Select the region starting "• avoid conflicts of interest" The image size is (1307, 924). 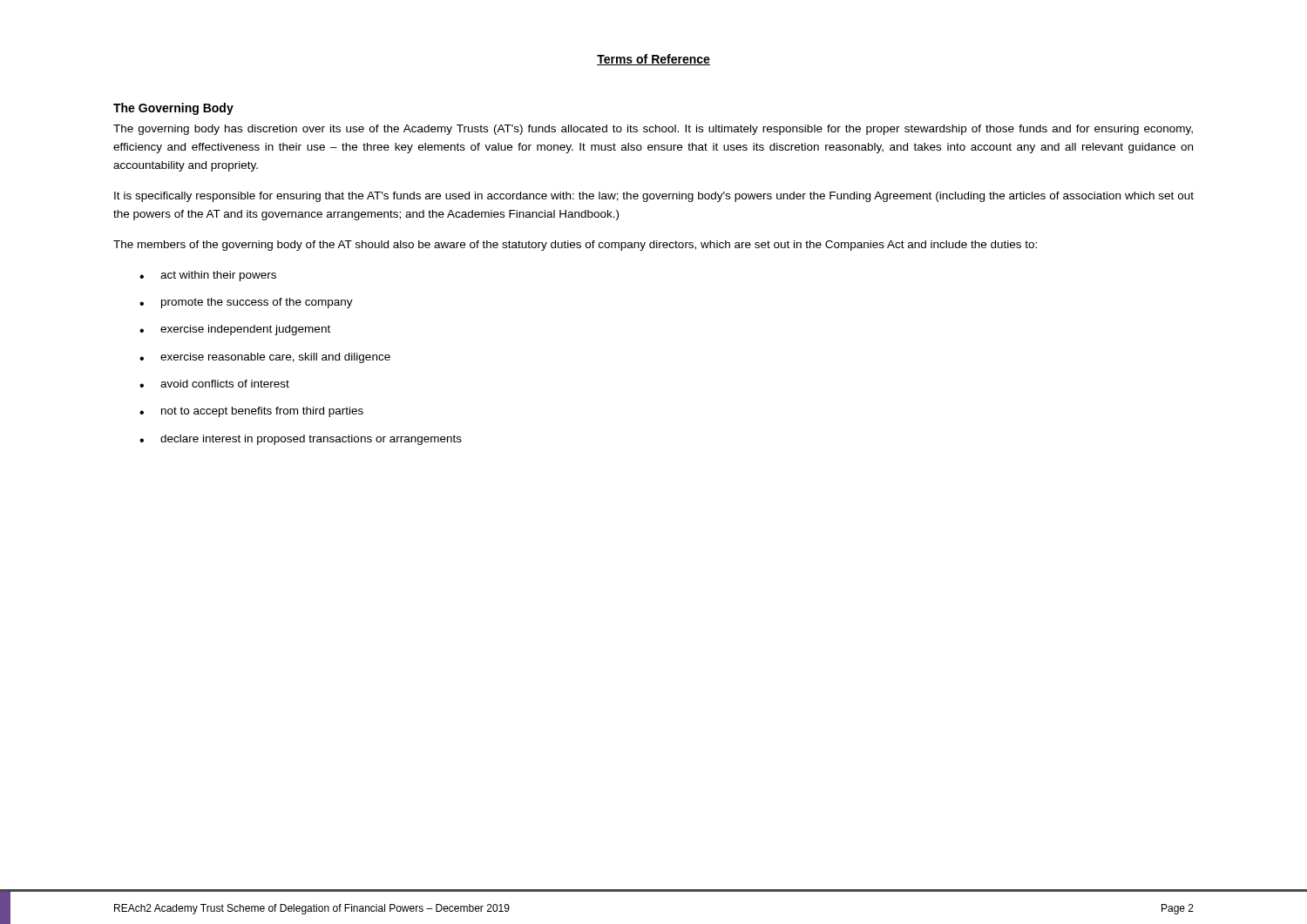pos(214,386)
